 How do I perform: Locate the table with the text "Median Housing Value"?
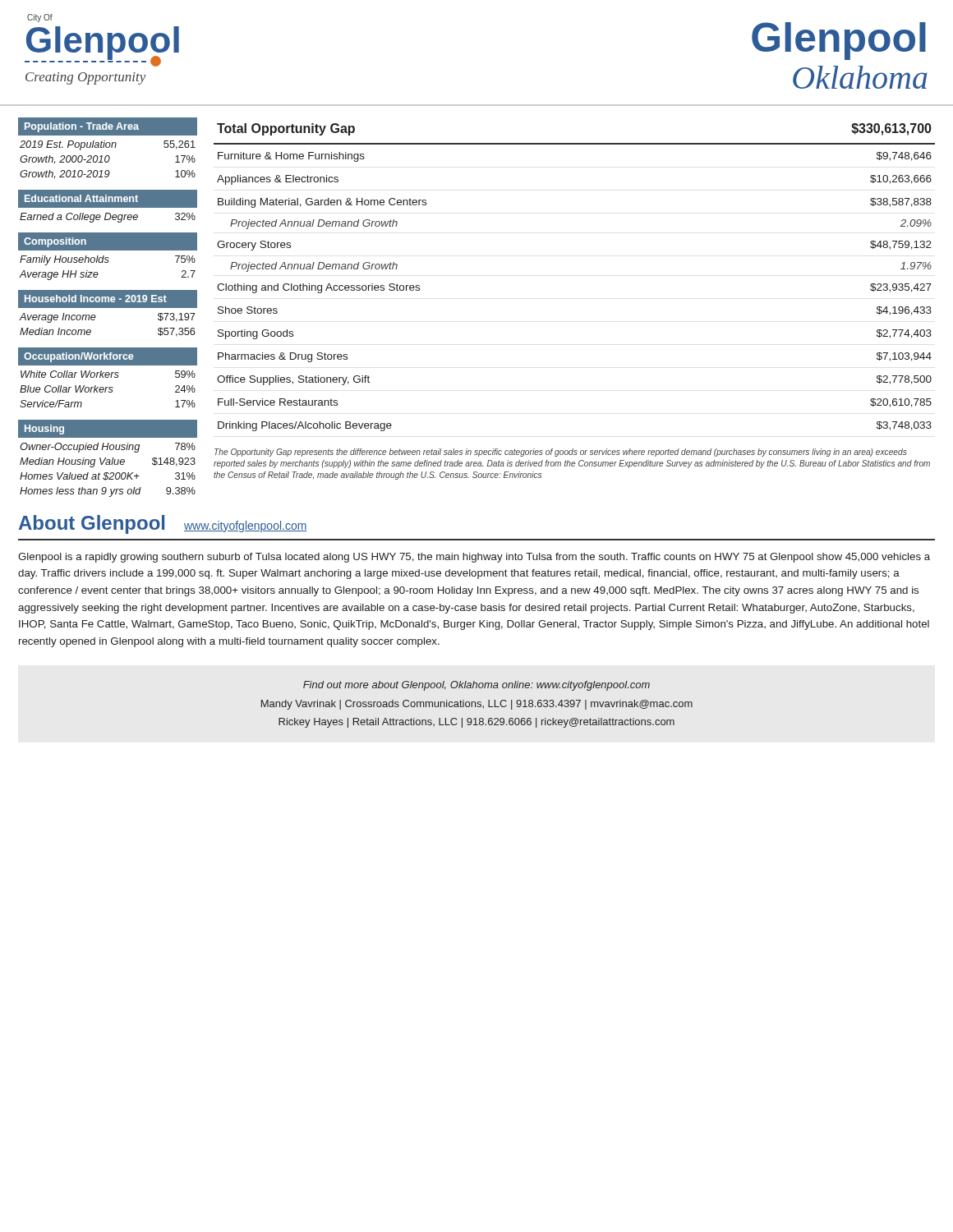click(108, 459)
